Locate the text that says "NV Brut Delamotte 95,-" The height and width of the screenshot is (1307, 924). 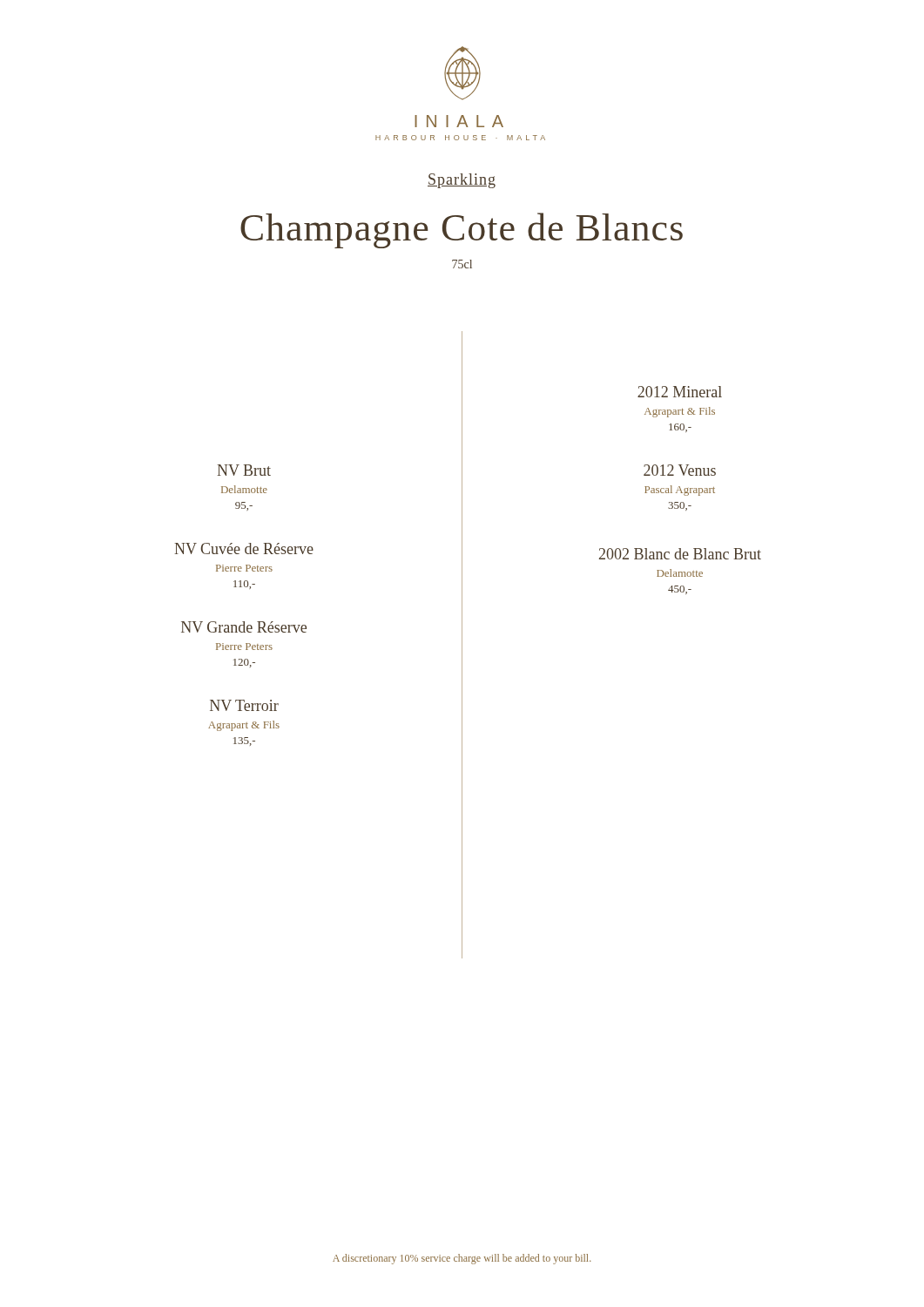tap(244, 487)
